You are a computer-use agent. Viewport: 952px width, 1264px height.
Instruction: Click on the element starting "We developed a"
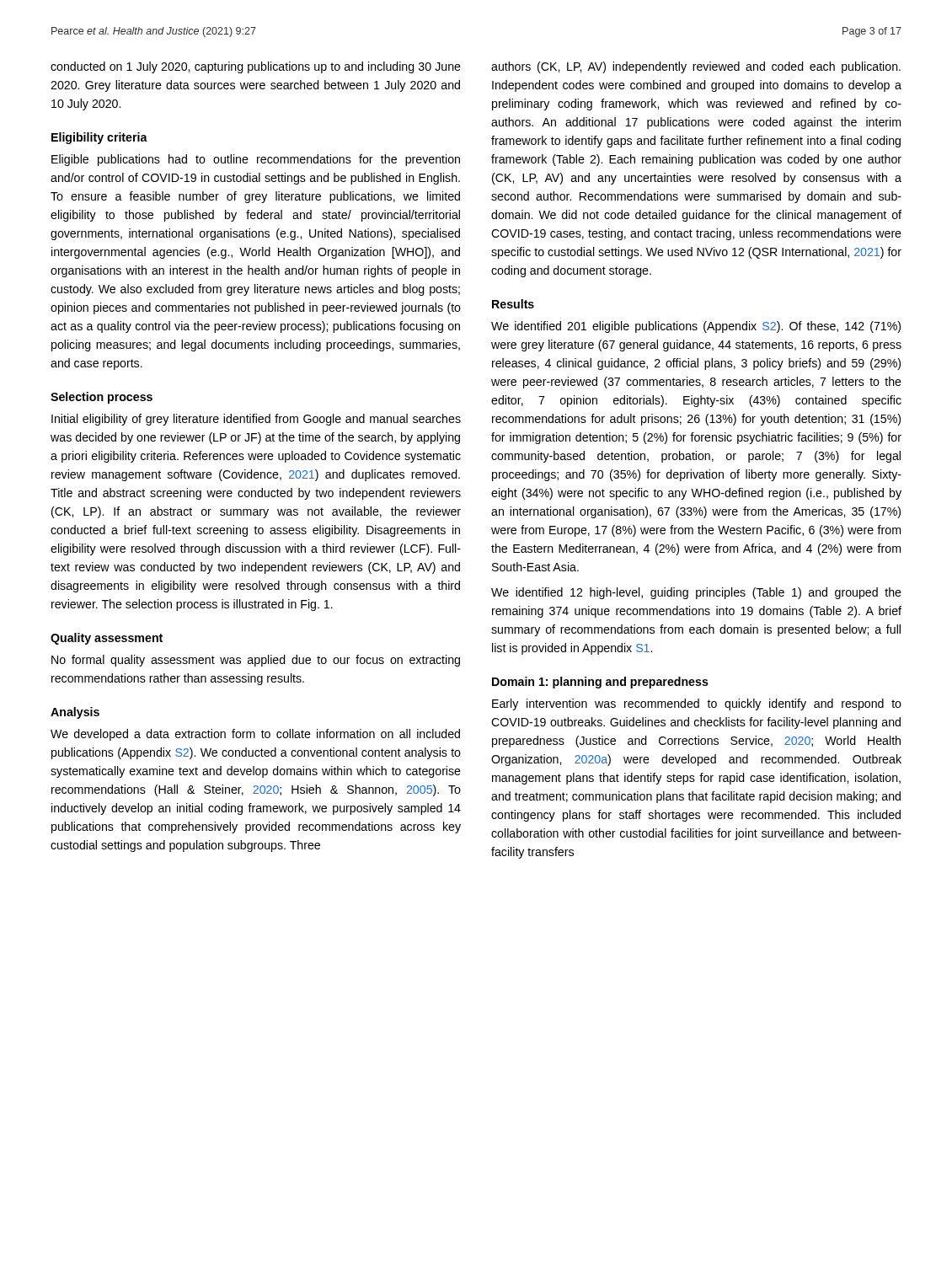[x=256, y=790]
